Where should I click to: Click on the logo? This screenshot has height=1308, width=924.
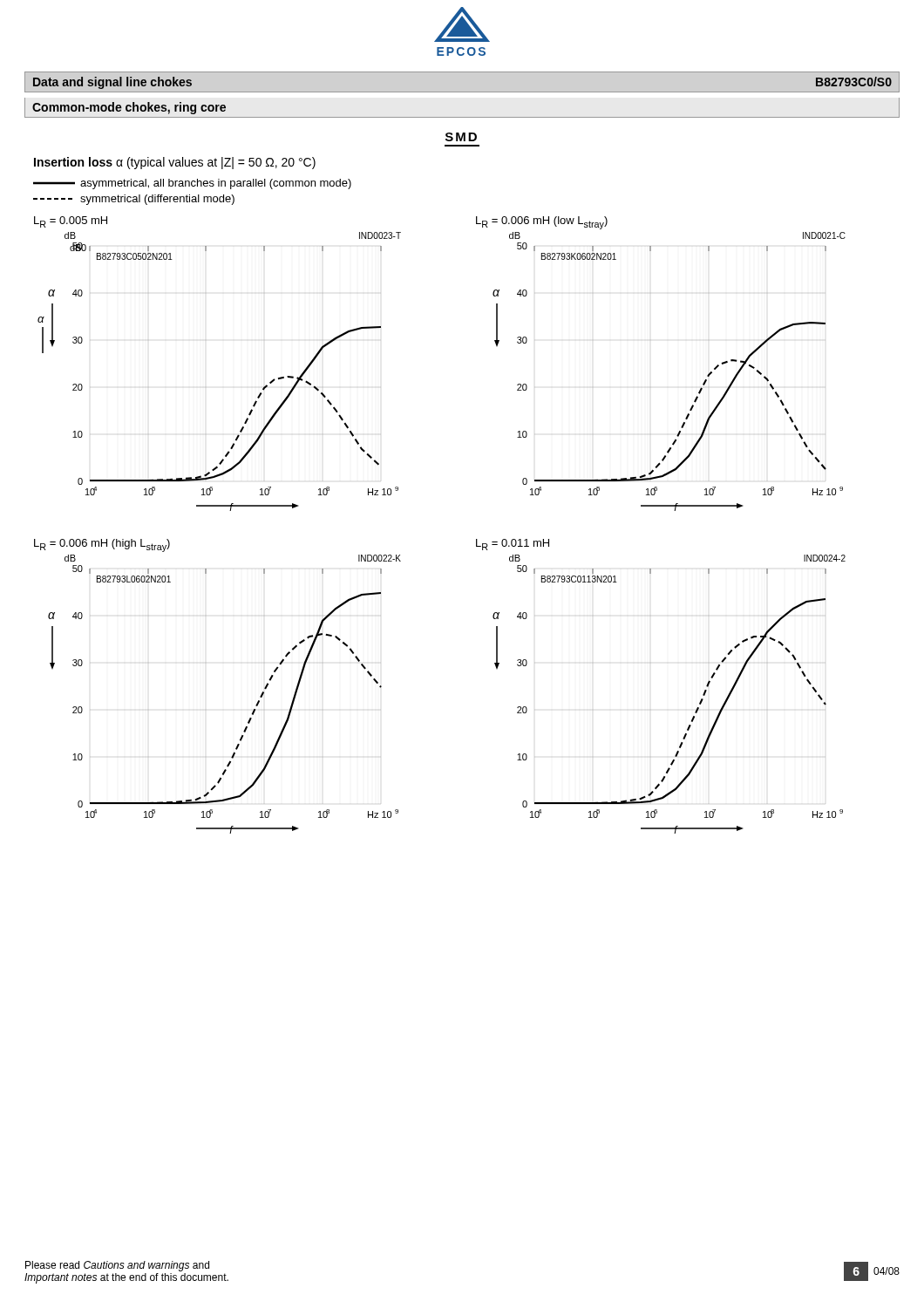[x=462, y=37]
